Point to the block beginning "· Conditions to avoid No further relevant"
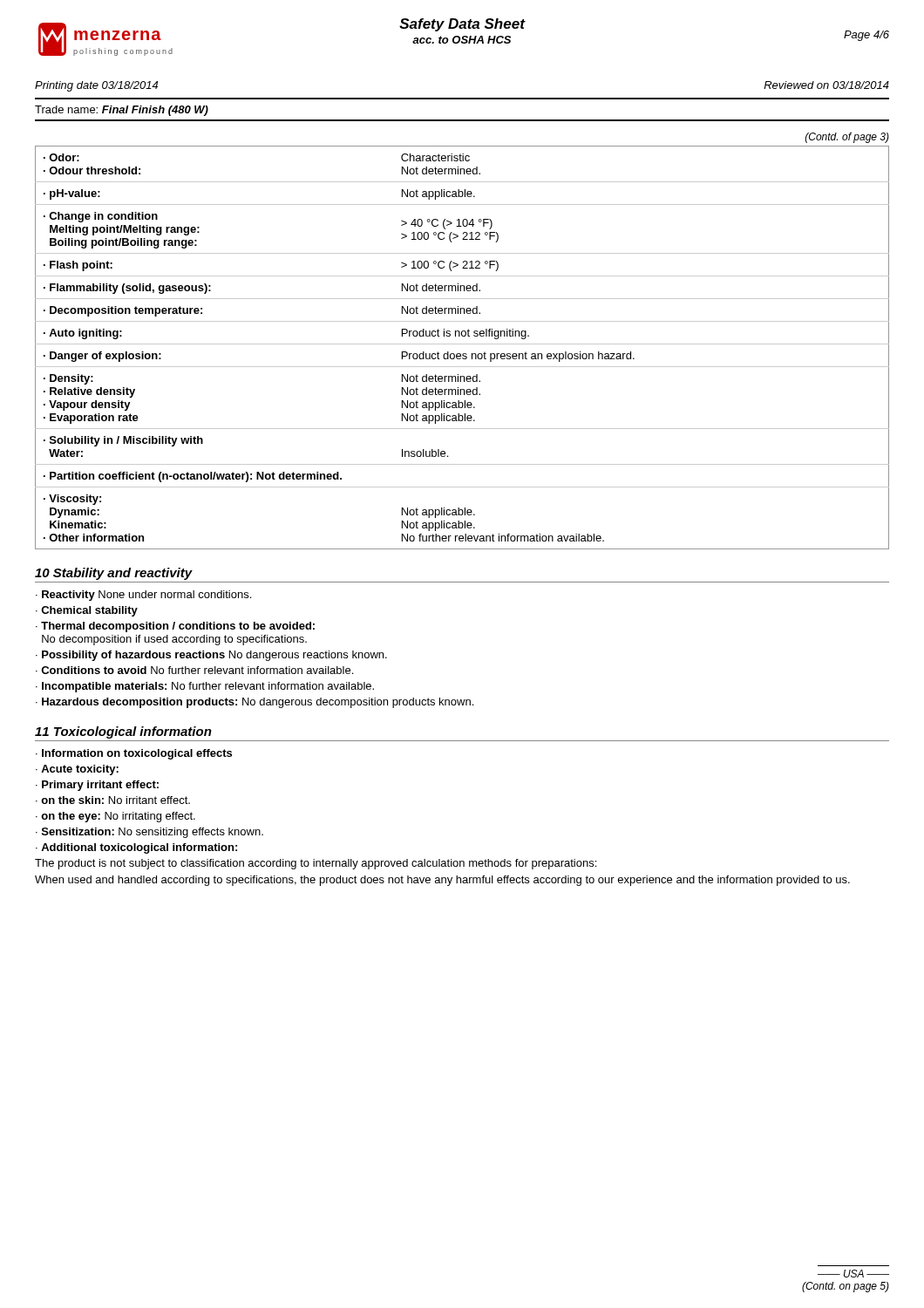Viewport: 924px width, 1308px height. click(x=195, y=670)
